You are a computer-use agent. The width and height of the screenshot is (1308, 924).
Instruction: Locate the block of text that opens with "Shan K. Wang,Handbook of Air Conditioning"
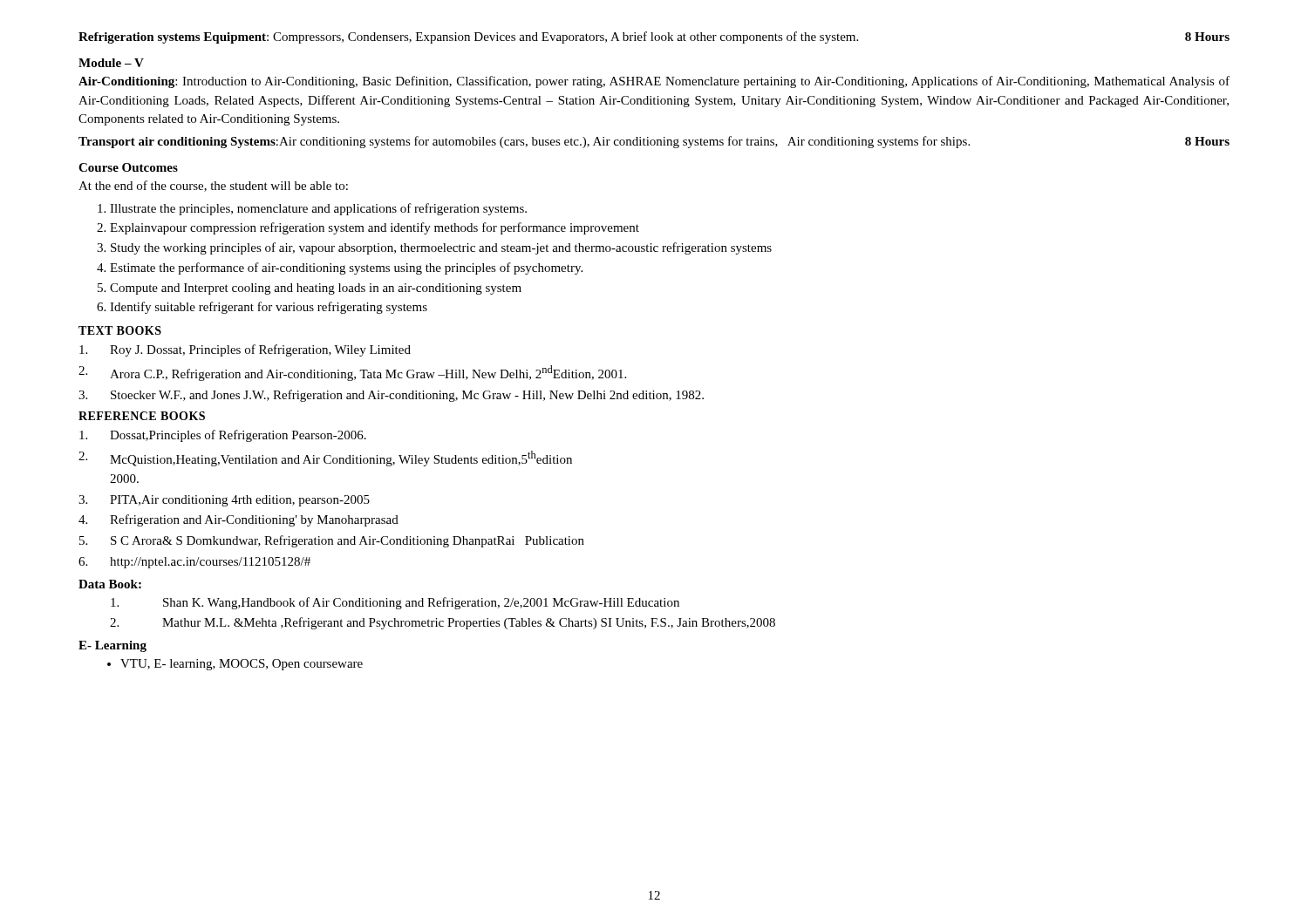tap(395, 603)
